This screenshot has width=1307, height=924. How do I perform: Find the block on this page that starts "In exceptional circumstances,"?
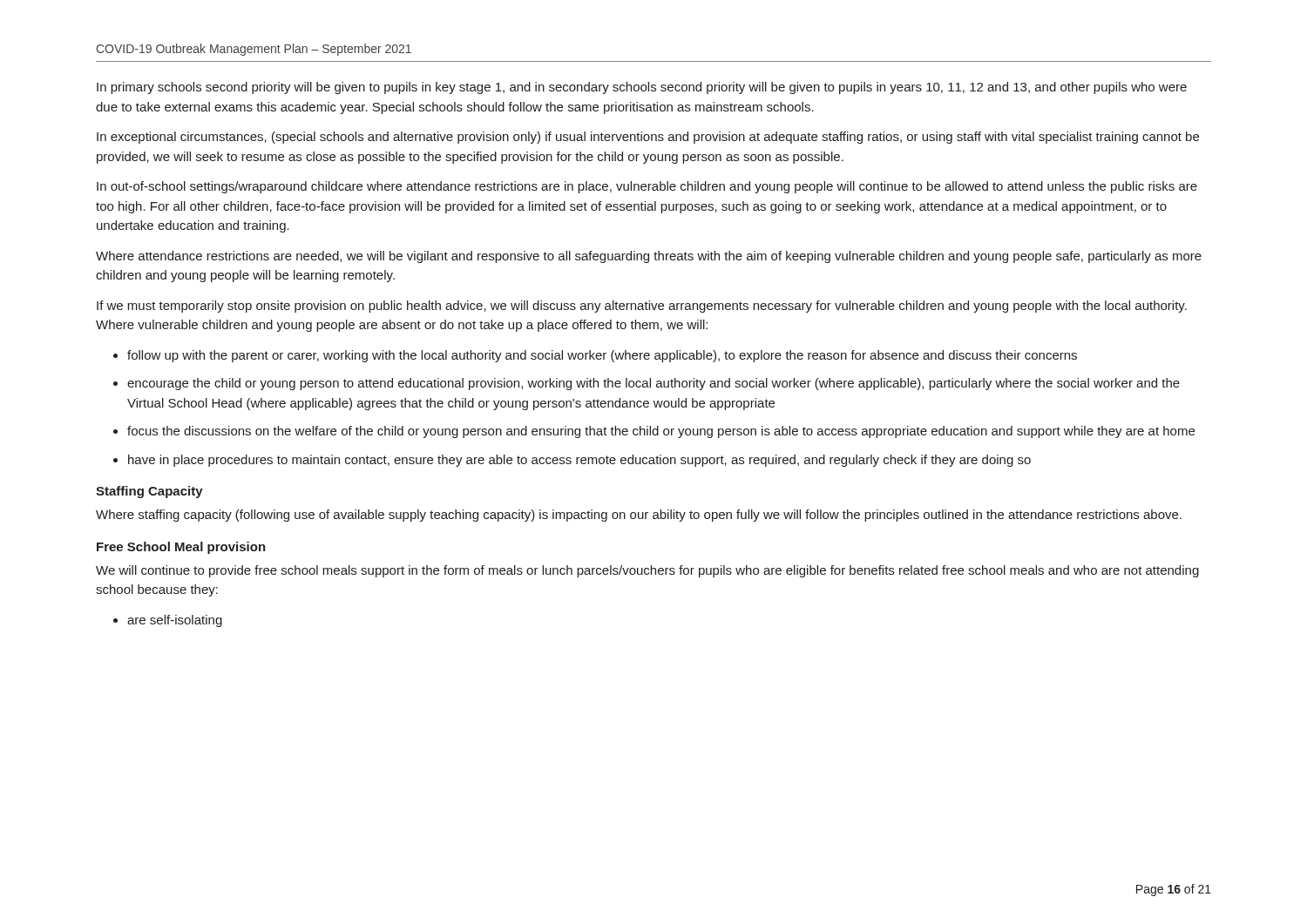(x=654, y=147)
